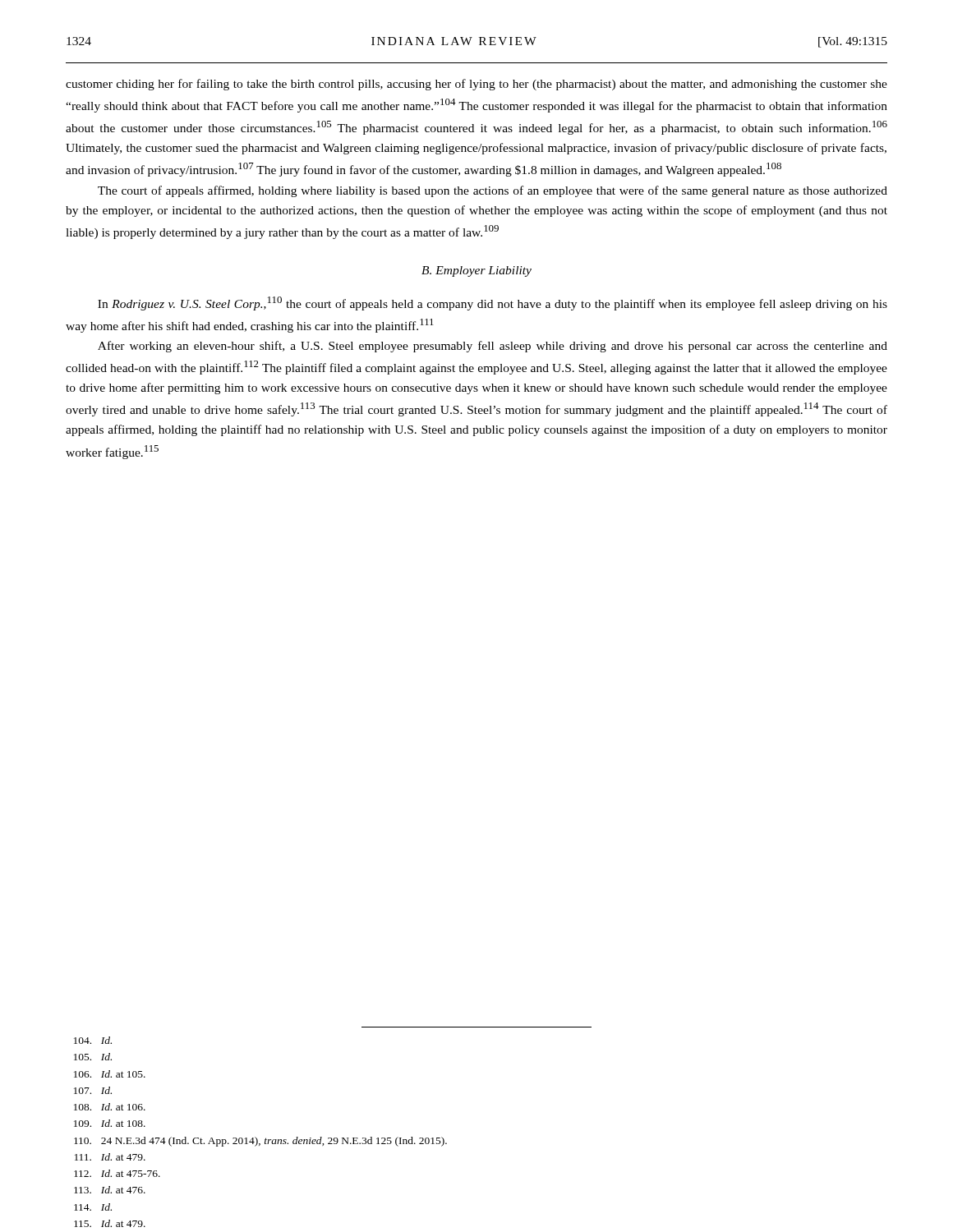The image size is (953, 1232).
Task: Find the region starting "Id. at 105."
Action: (110, 1074)
